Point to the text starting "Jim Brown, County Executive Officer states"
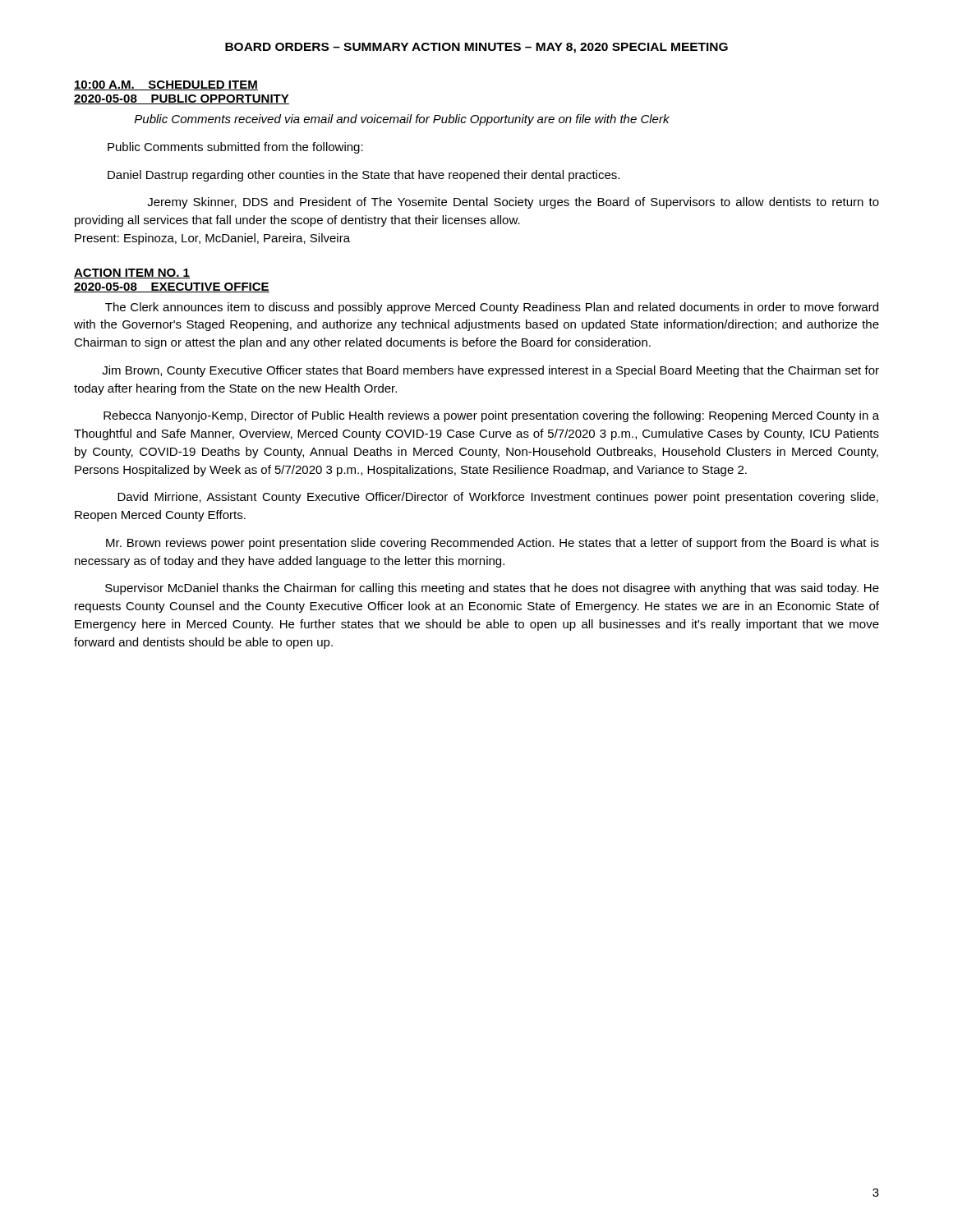The width and height of the screenshot is (953, 1232). tap(476, 379)
